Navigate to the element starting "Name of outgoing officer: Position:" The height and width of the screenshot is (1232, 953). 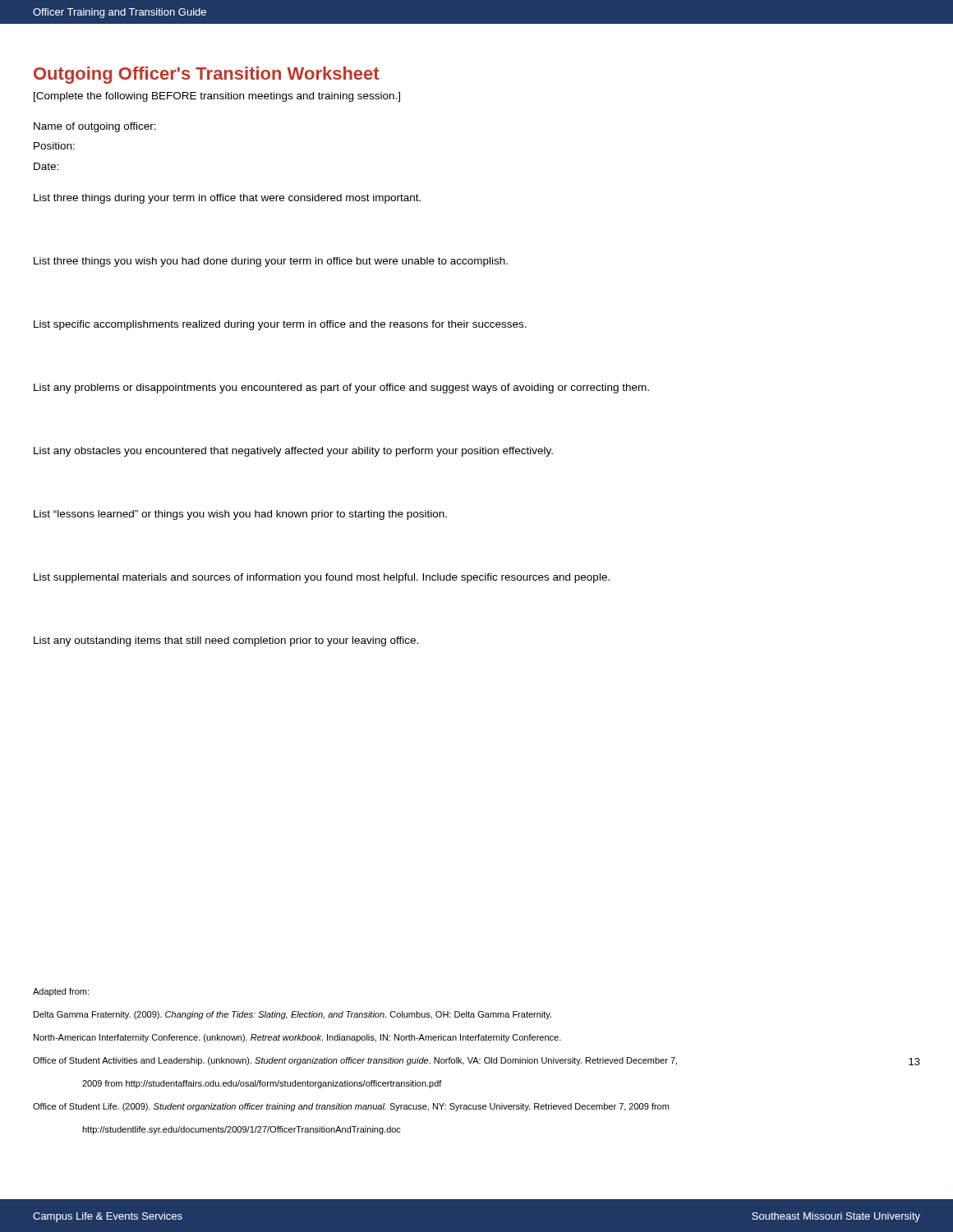click(x=95, y=127)
